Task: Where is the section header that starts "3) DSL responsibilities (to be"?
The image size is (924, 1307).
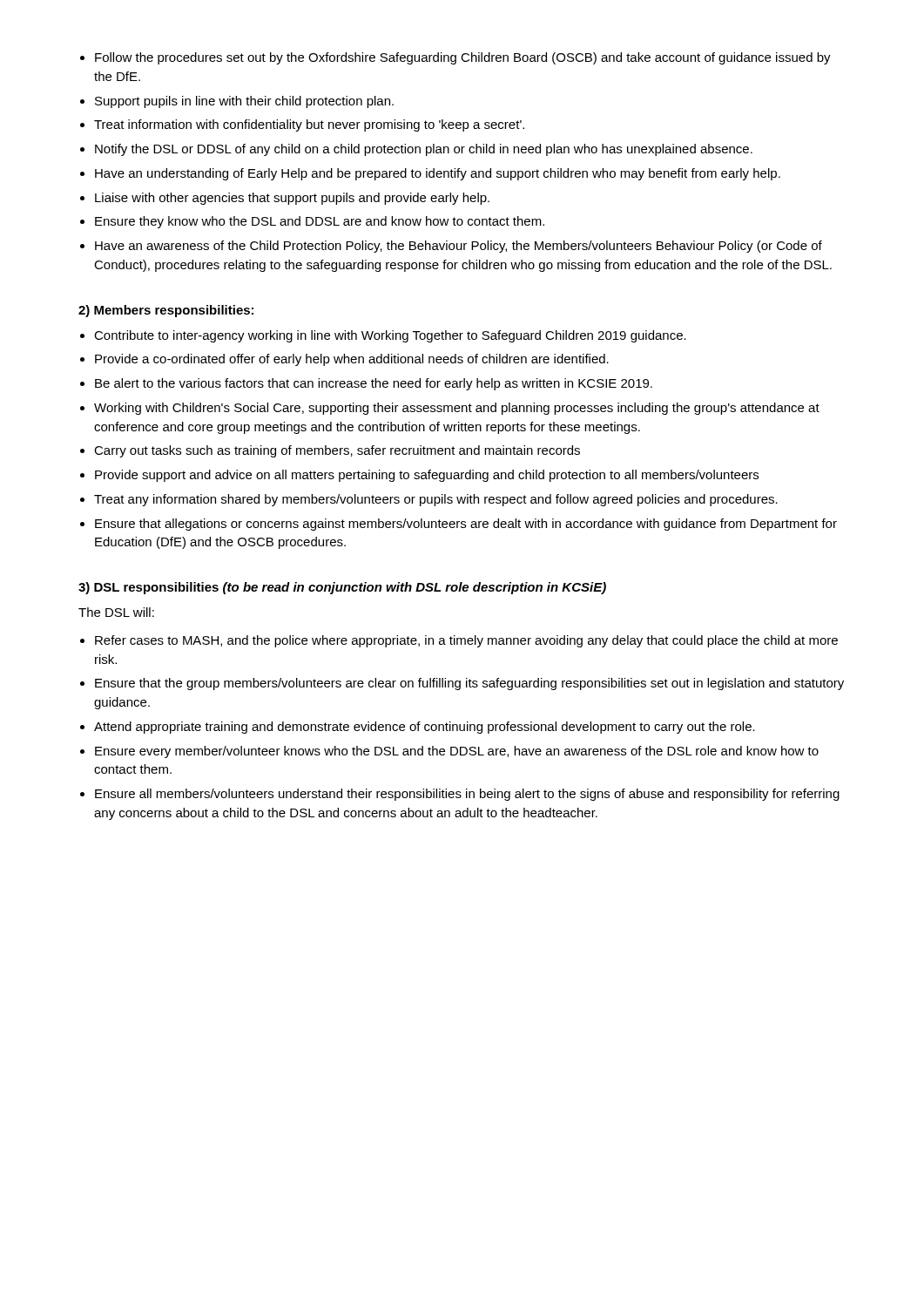Action: pos(342,587)
